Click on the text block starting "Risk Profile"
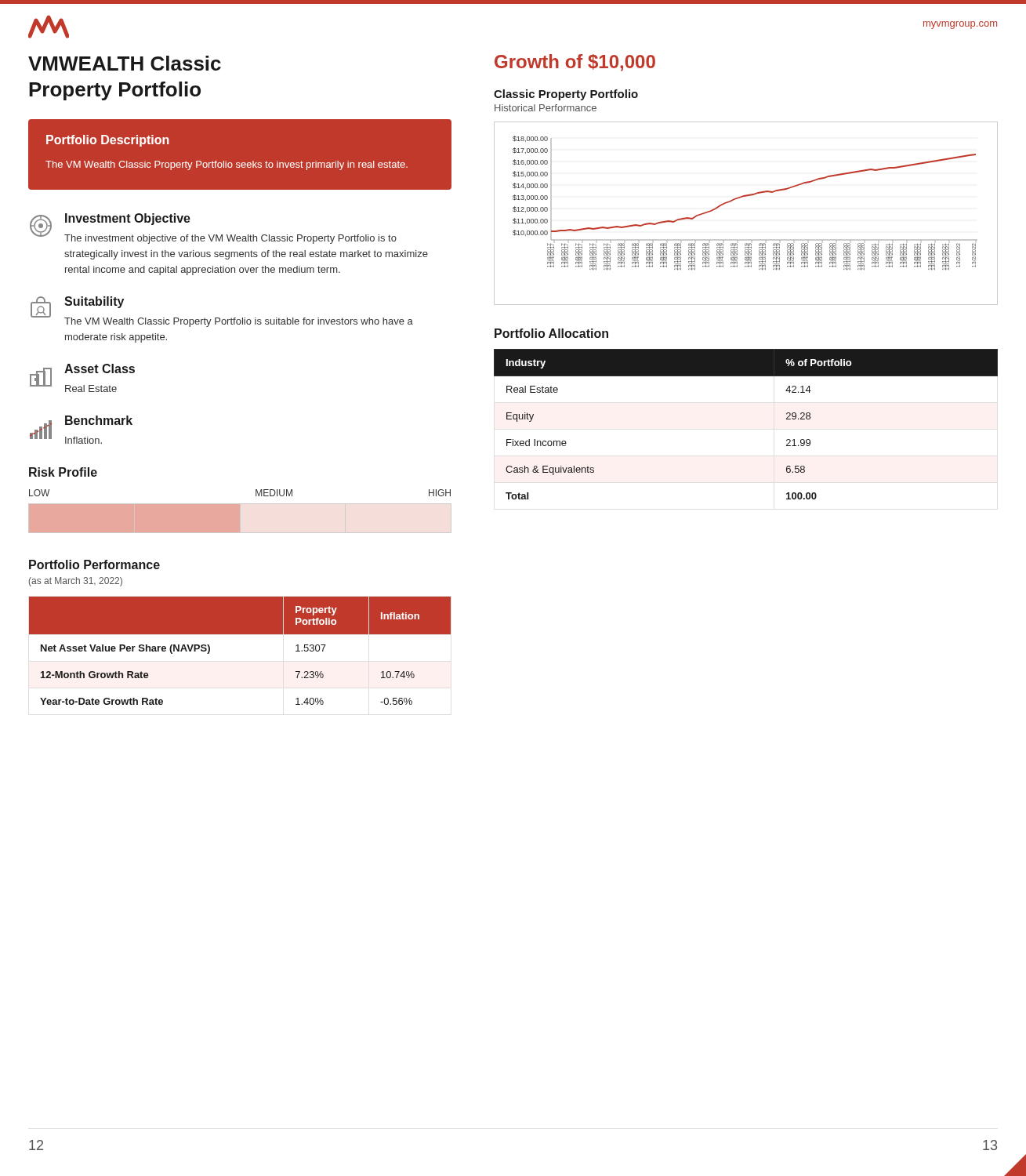The width and height of the screenshot is (1026, 1176). [63, 473]
